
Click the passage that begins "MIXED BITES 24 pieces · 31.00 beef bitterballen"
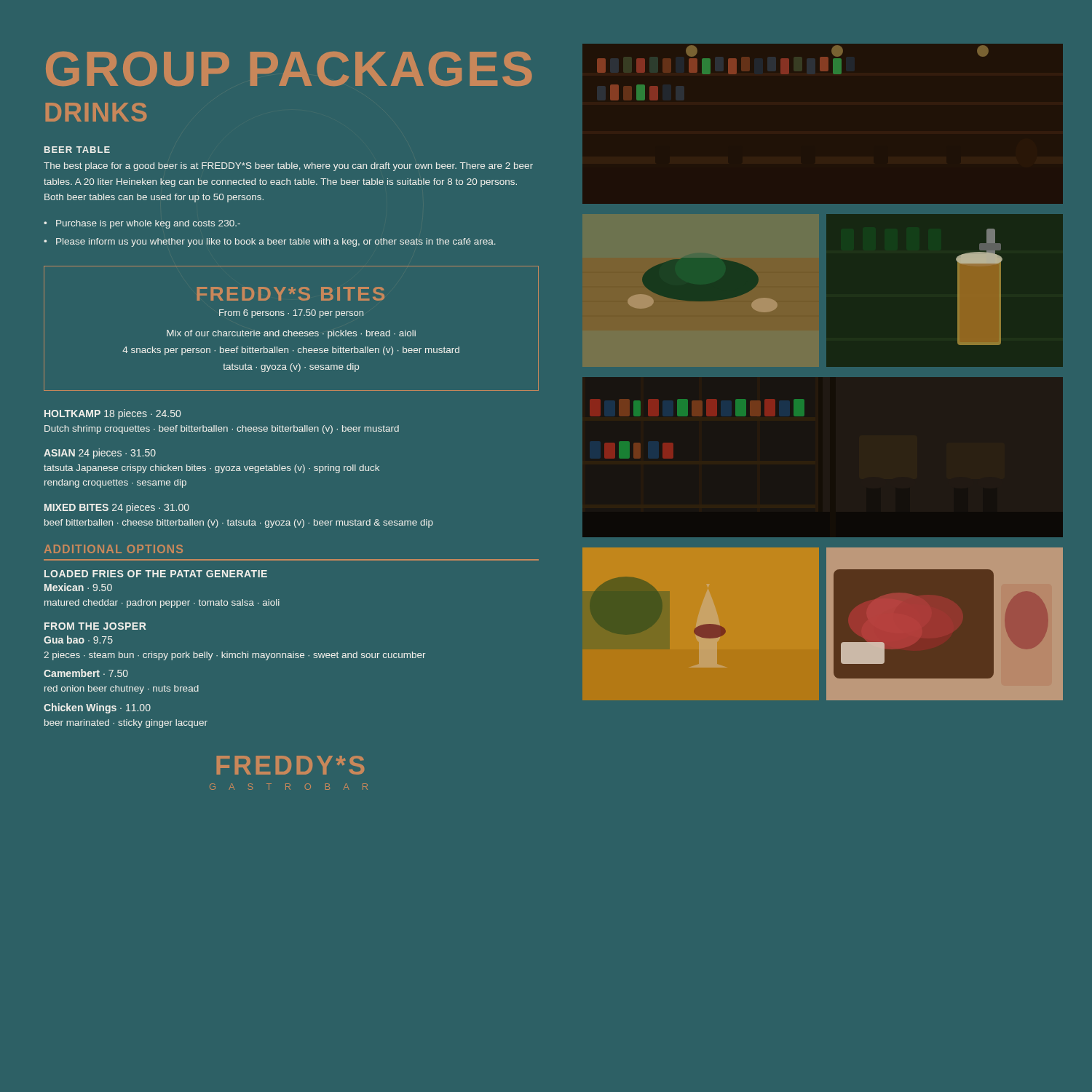tap(291, 515)
